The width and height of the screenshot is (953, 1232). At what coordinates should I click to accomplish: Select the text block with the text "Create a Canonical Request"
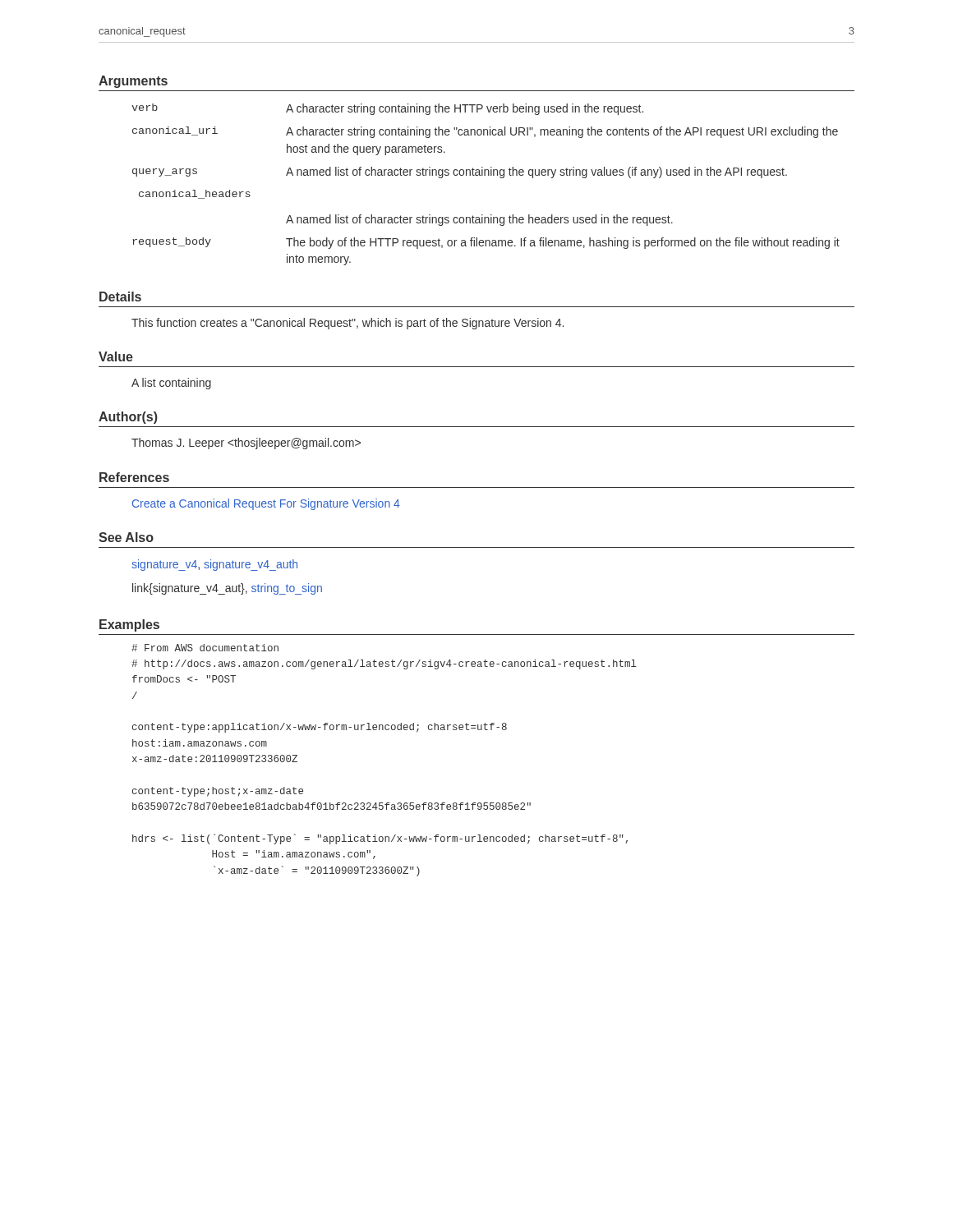pos(266,503)
